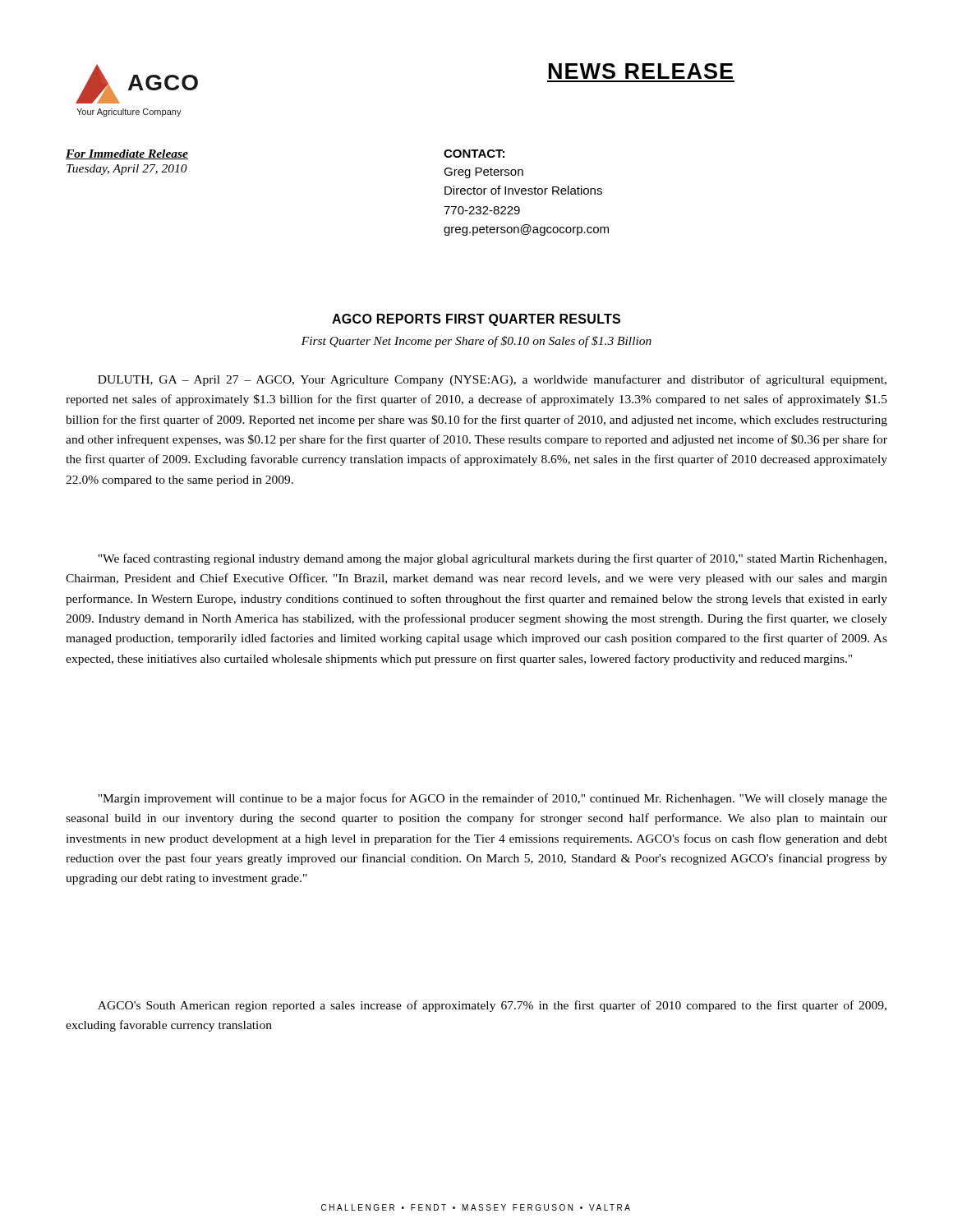Find the text block with the text "CONTACT: Greg Peterson"
953x1232 pixels.
[608, 192]
